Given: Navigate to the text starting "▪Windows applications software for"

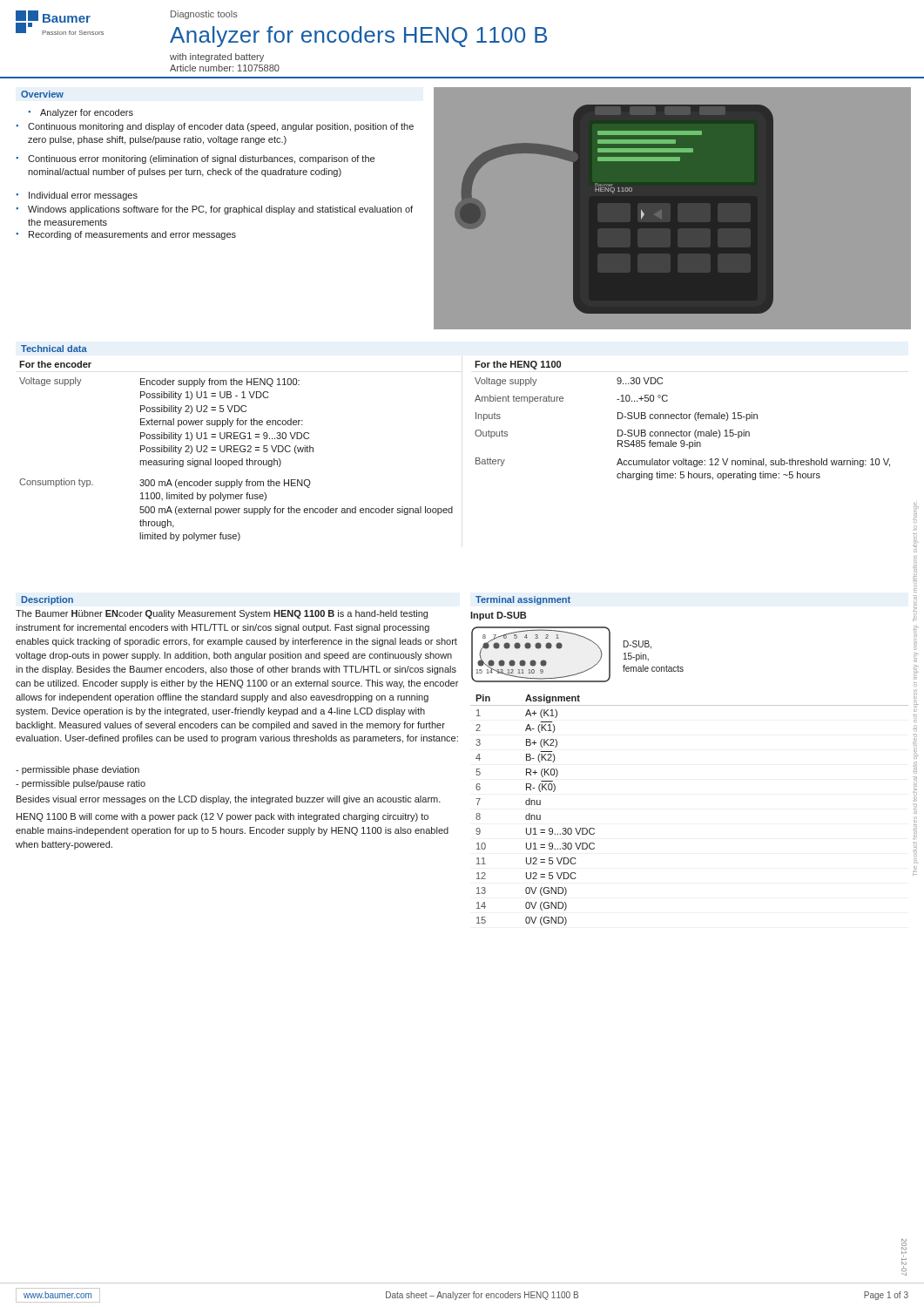Looking at the screenshot, I should coord(219,216).
